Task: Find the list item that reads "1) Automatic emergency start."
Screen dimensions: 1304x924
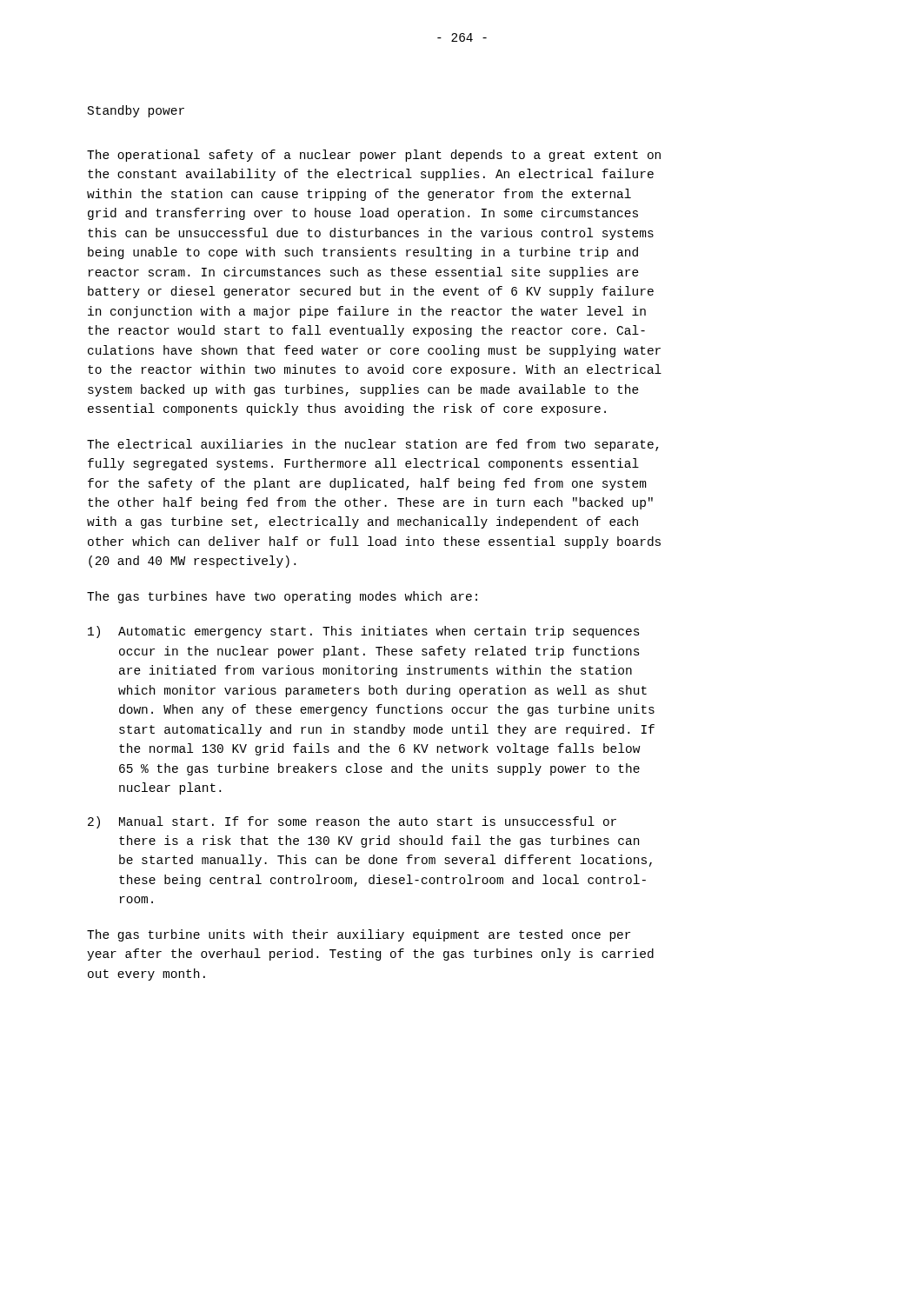Action: coord(462,711)
